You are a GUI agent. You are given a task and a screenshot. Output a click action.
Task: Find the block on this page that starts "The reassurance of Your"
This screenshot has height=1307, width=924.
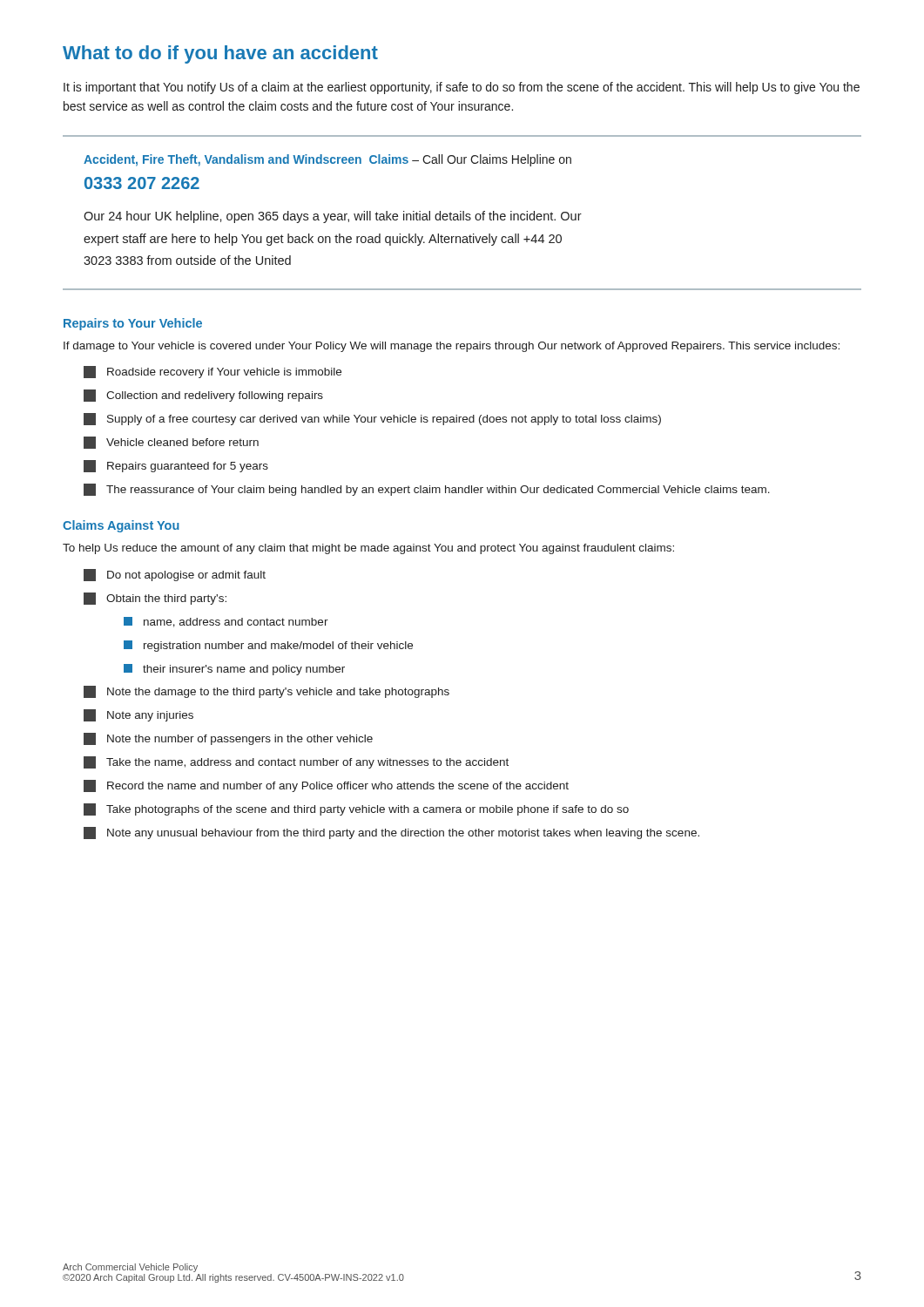coord(462,490)
